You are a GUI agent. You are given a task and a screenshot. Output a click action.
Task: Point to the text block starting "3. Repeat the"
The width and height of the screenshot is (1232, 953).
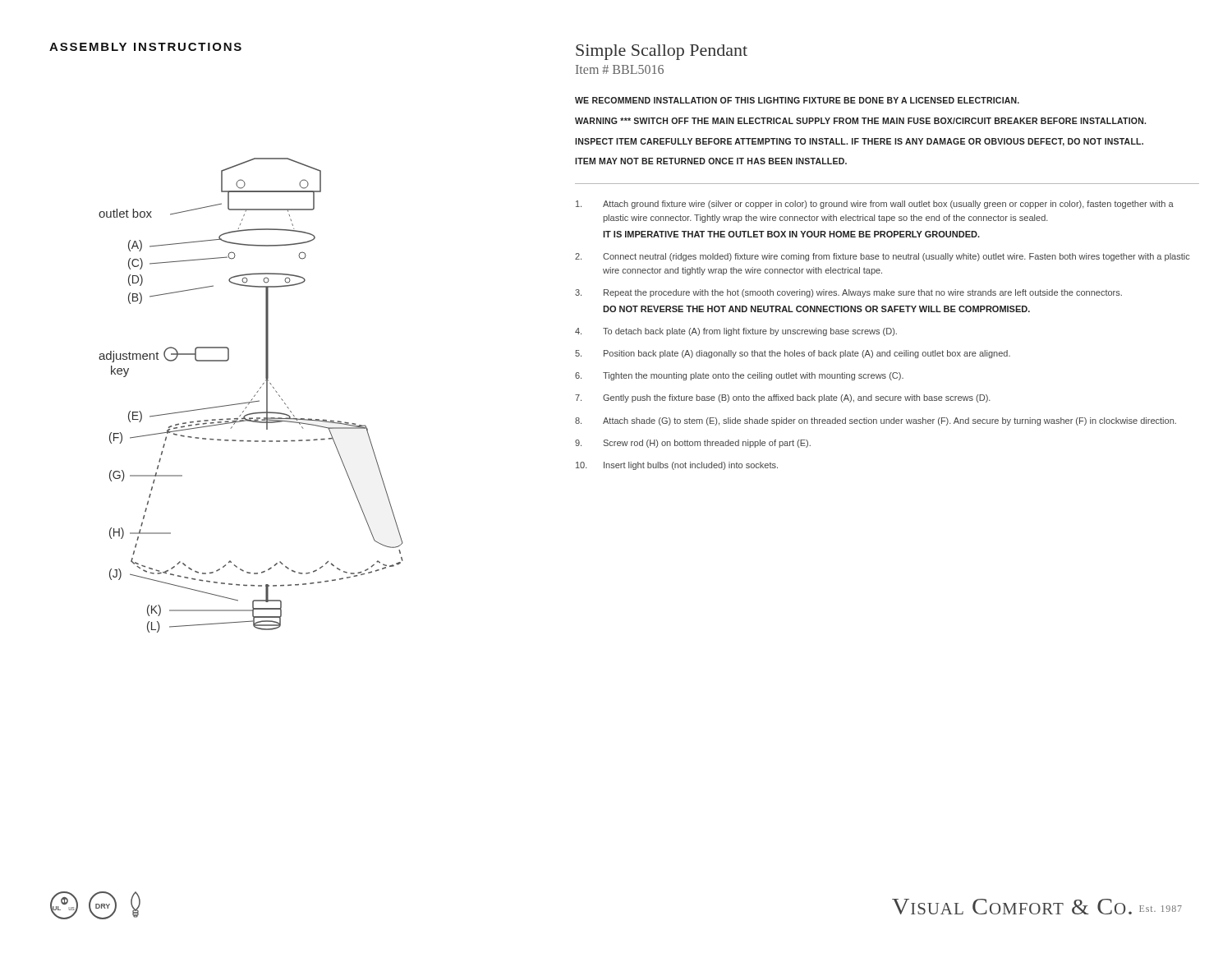tap(887, 301)
